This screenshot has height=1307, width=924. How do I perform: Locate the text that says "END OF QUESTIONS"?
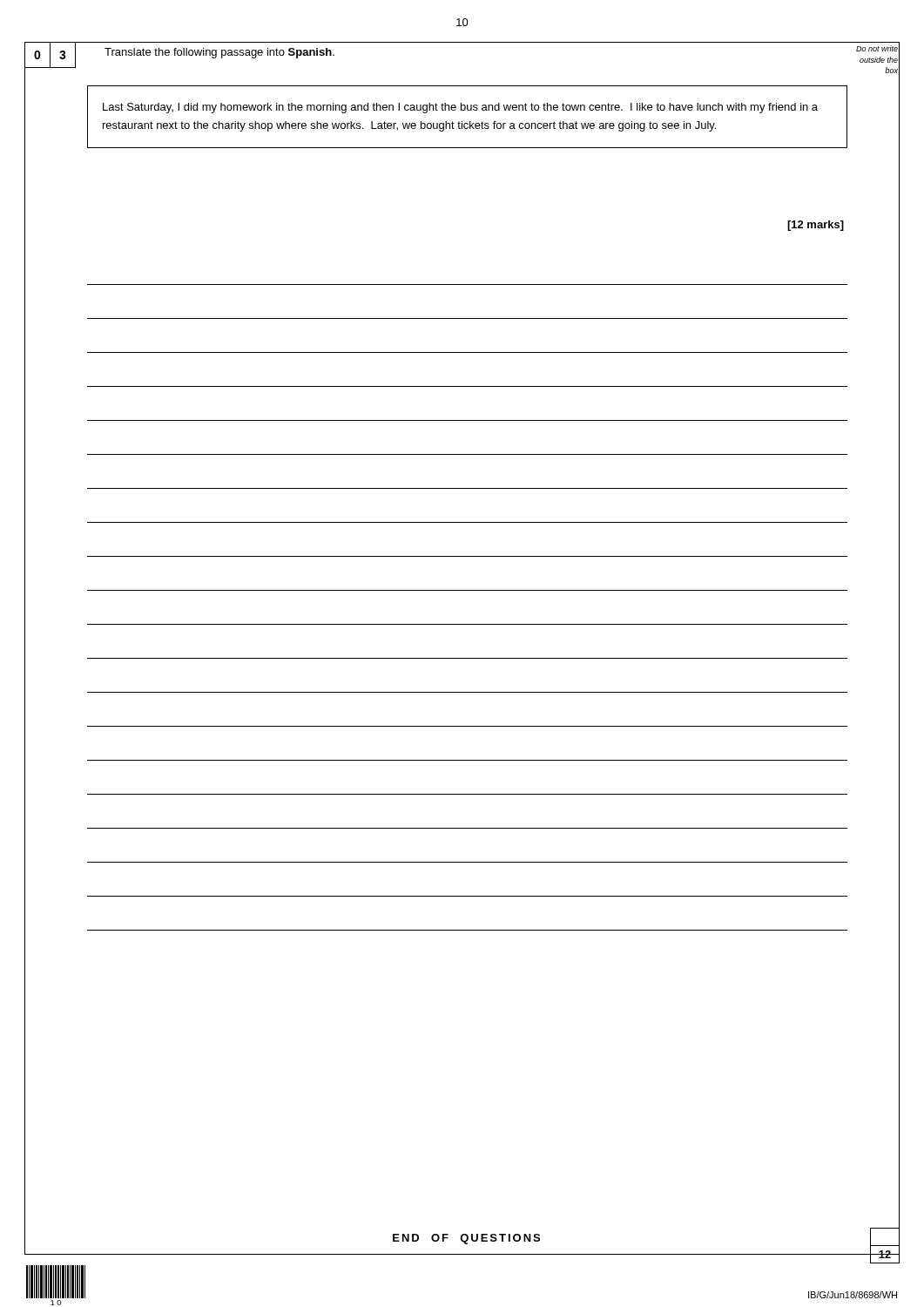click(467, 1238)
